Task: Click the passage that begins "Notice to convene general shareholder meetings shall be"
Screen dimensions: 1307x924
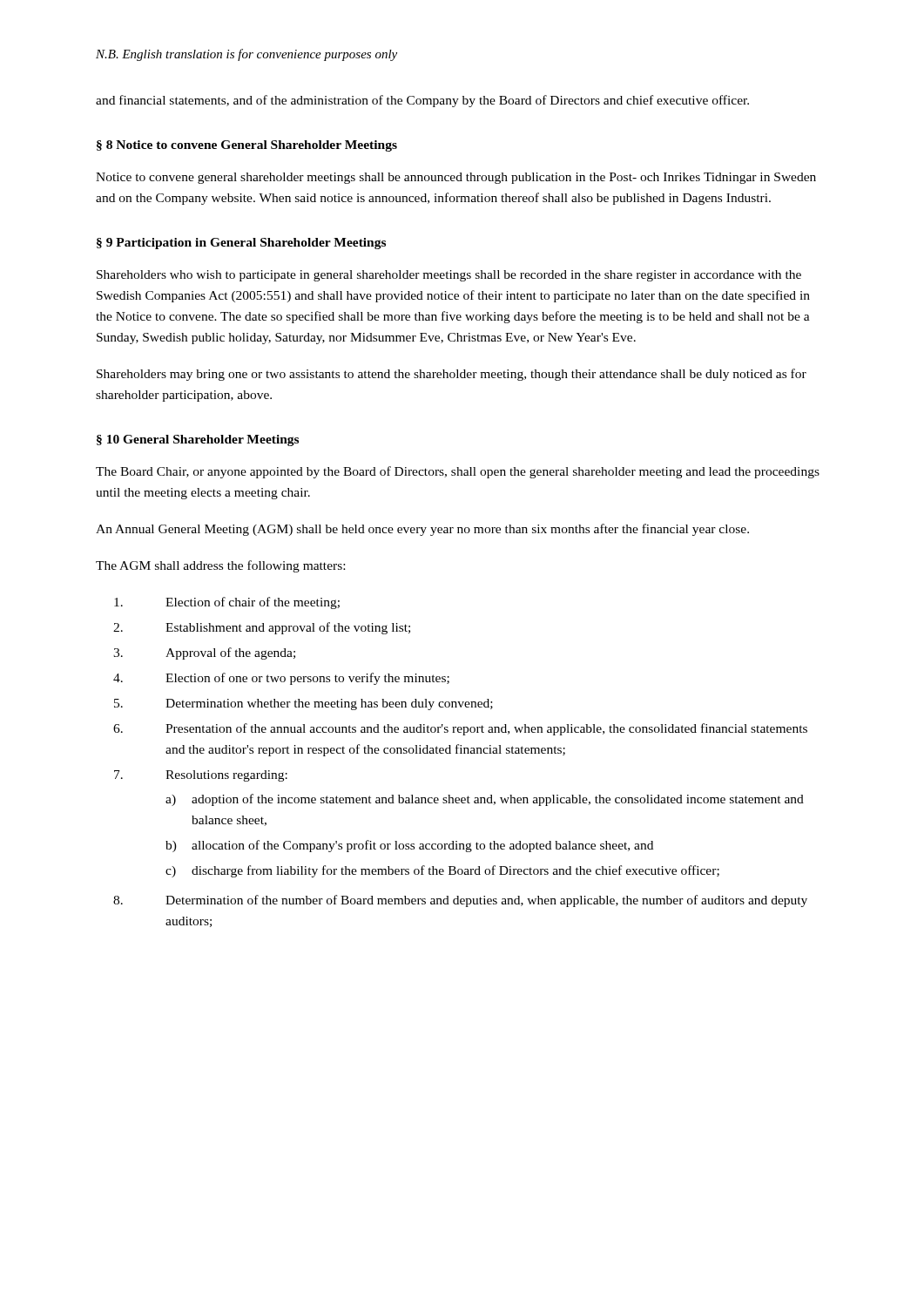Action: pos(456,187)
